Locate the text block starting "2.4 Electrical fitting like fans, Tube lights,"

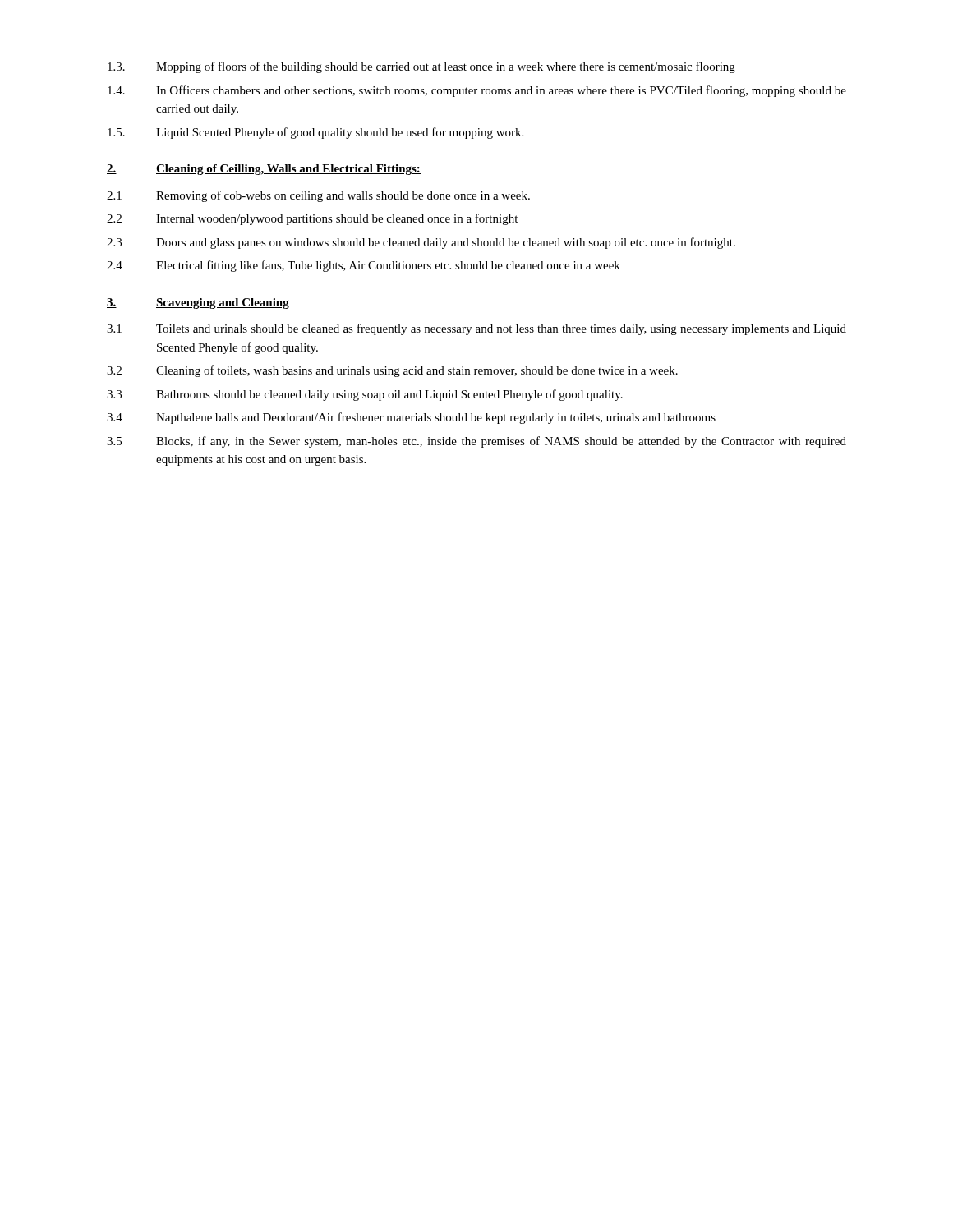(476, 265)
